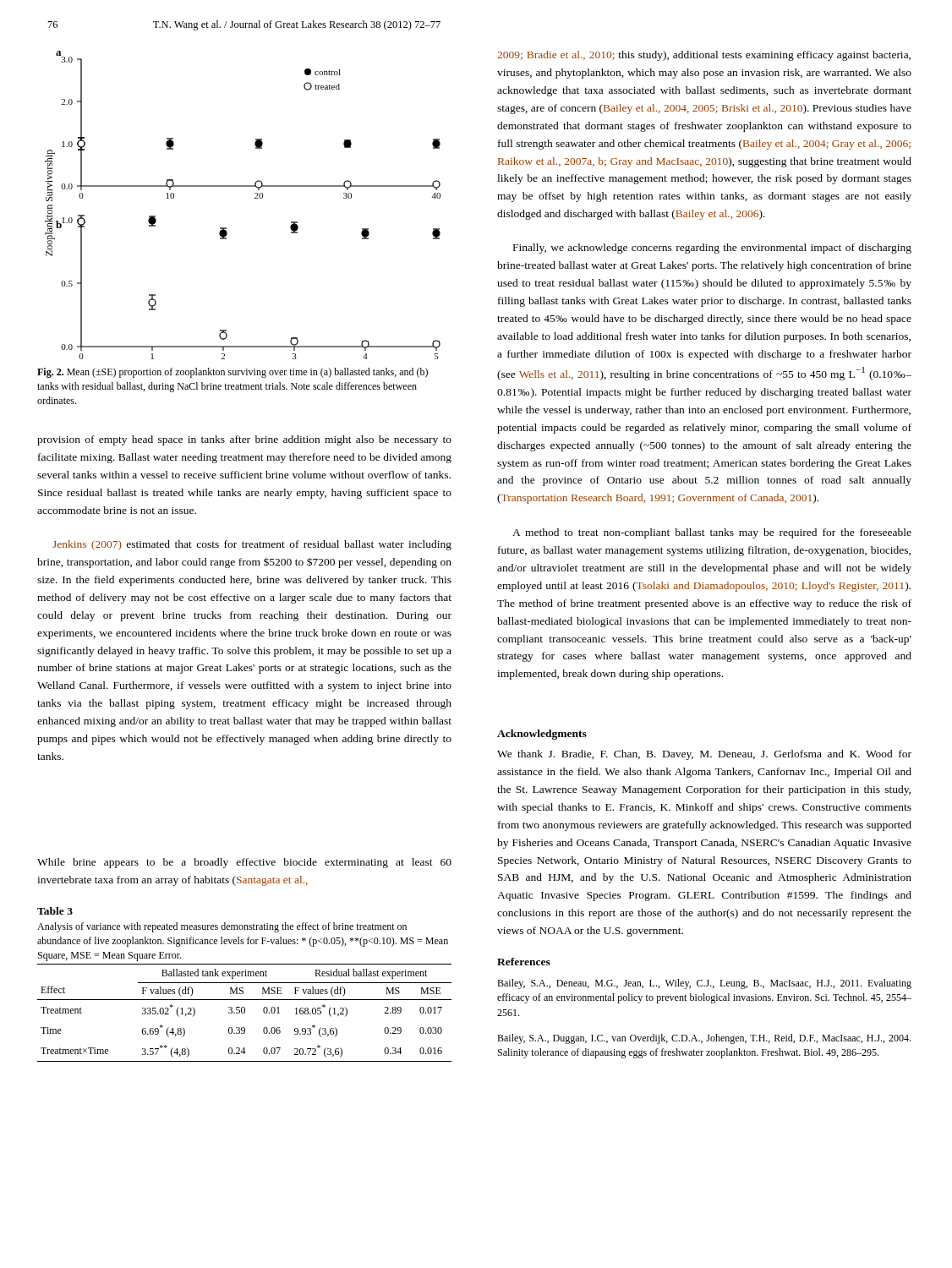Locate the list item that says "Bailey, S.A., Duggan, I.C., van Overdijk, C.D.A., Johengen,"
The height and width of the screenshot is (1268, 952).
(704, 1045)
